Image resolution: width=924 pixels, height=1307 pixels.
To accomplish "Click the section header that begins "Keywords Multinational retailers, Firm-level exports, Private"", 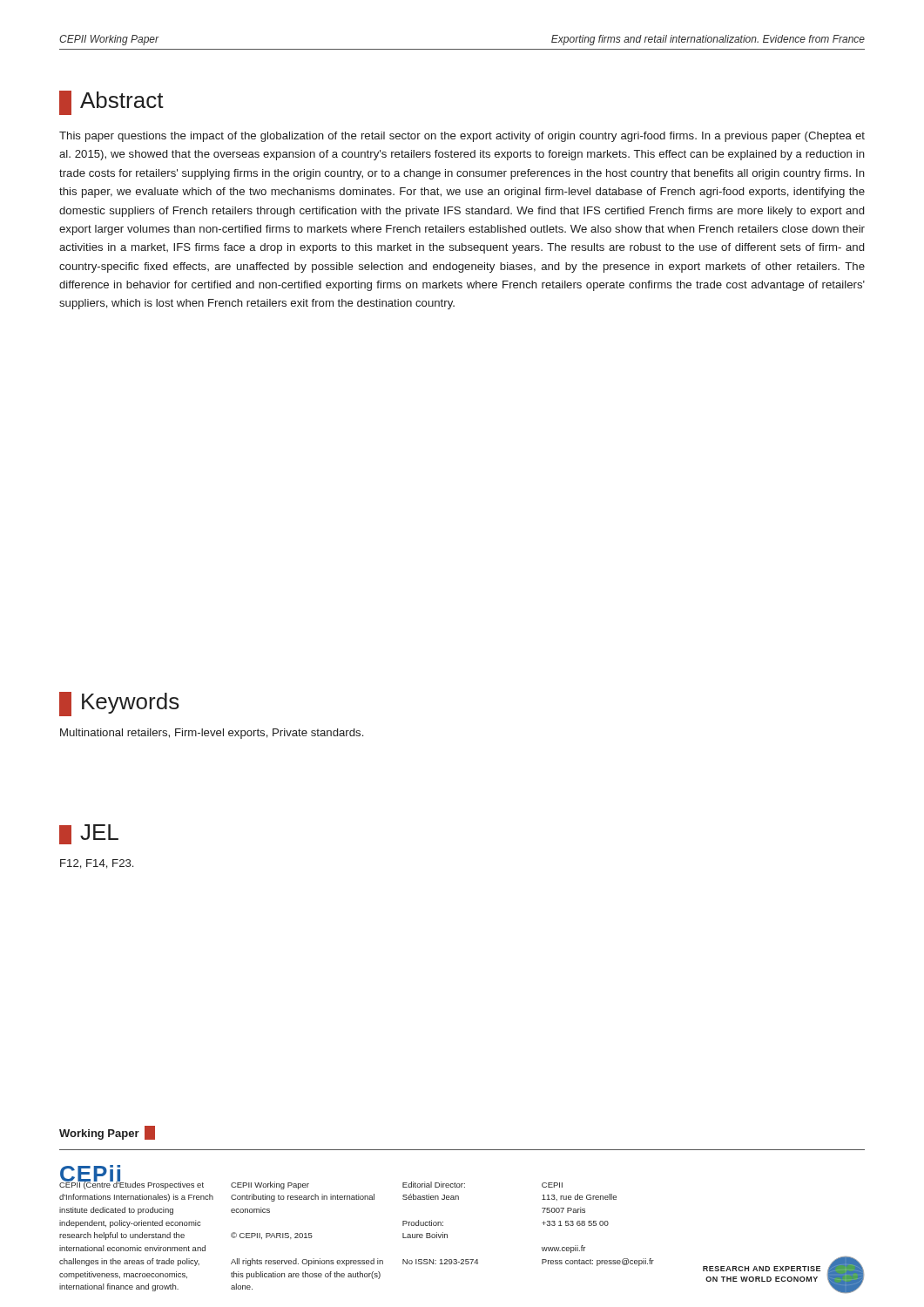I will (x=119, y=704).
